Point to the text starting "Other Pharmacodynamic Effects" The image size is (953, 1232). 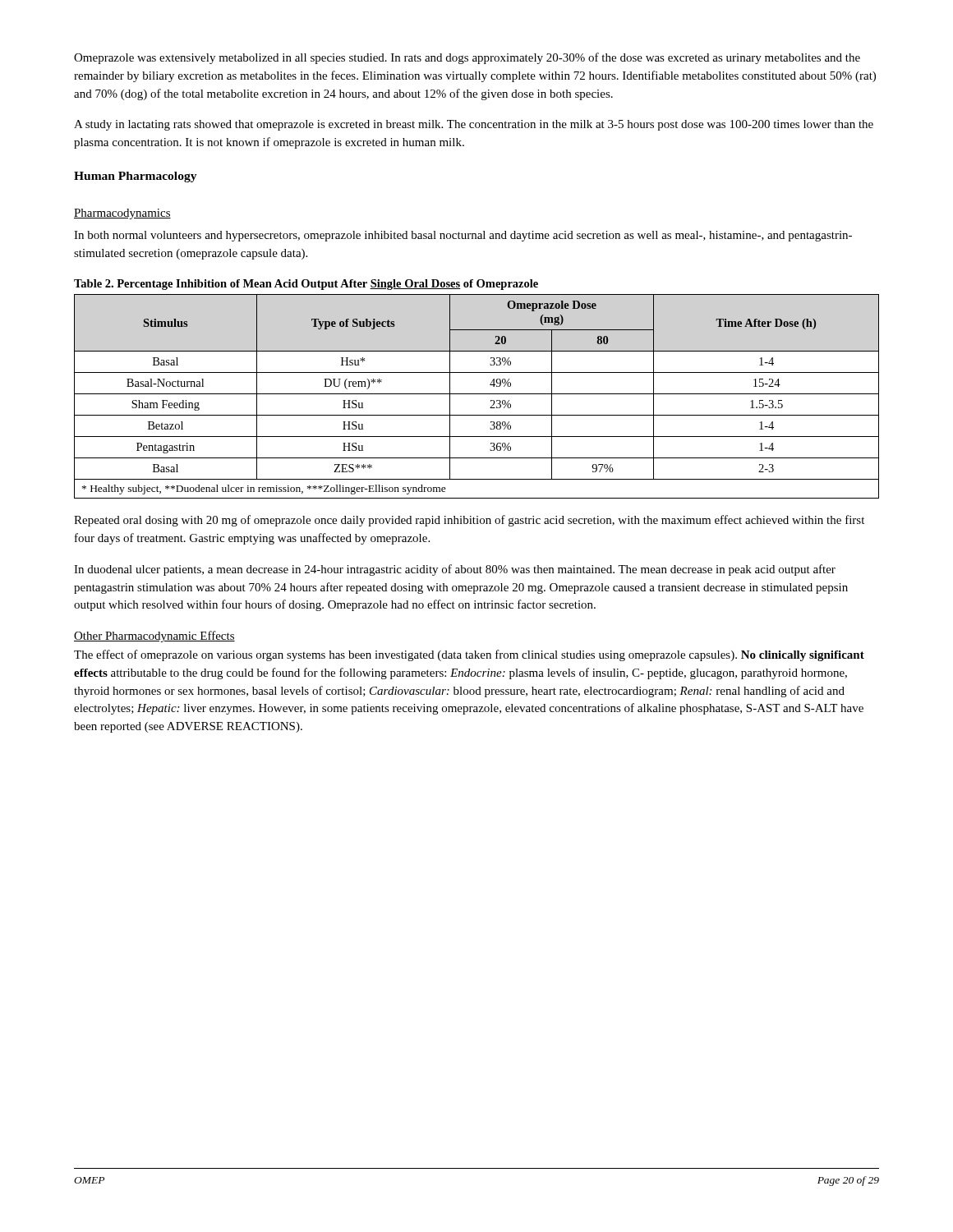154,636
